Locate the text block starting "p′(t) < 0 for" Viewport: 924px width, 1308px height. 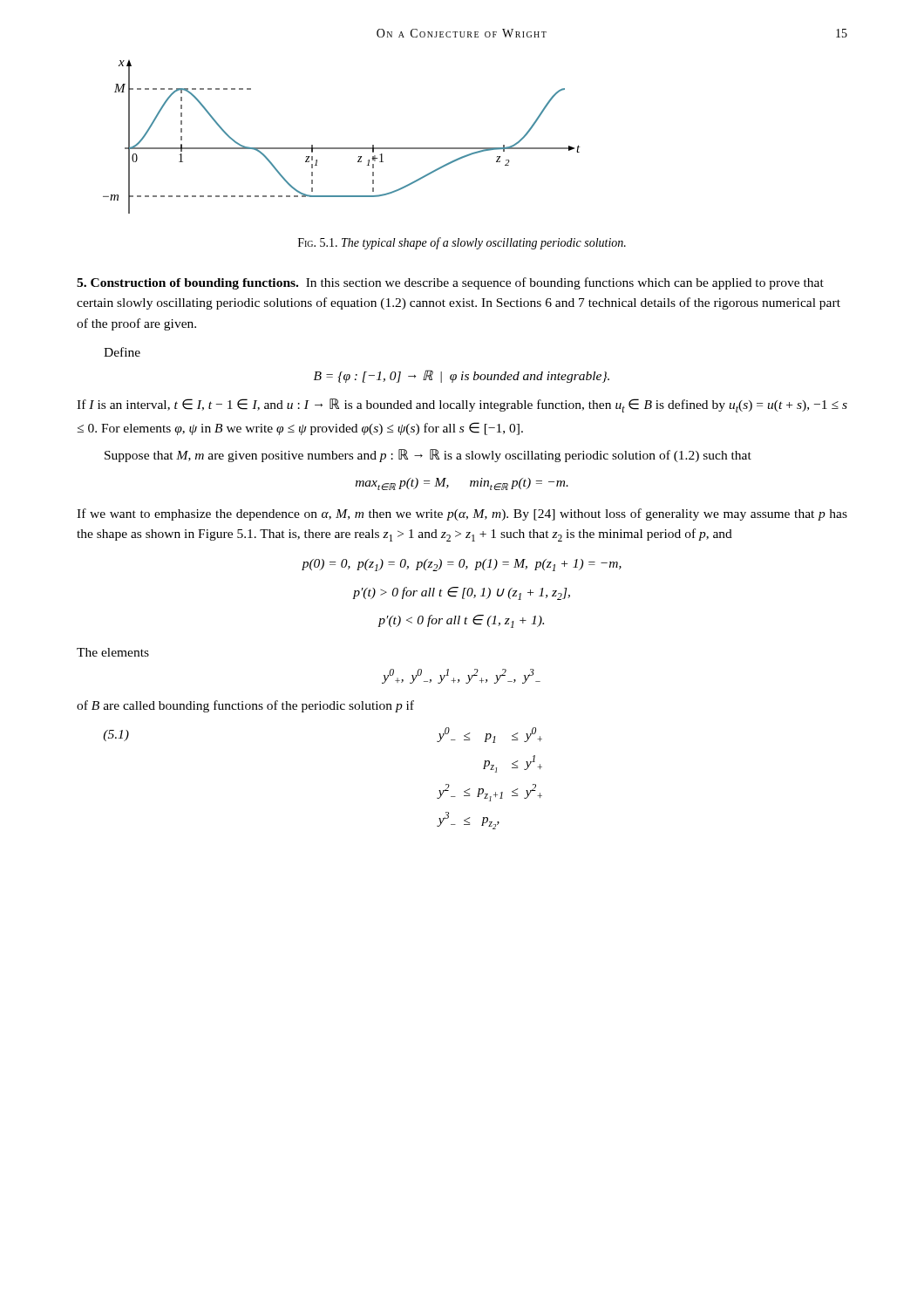point(462,622)
